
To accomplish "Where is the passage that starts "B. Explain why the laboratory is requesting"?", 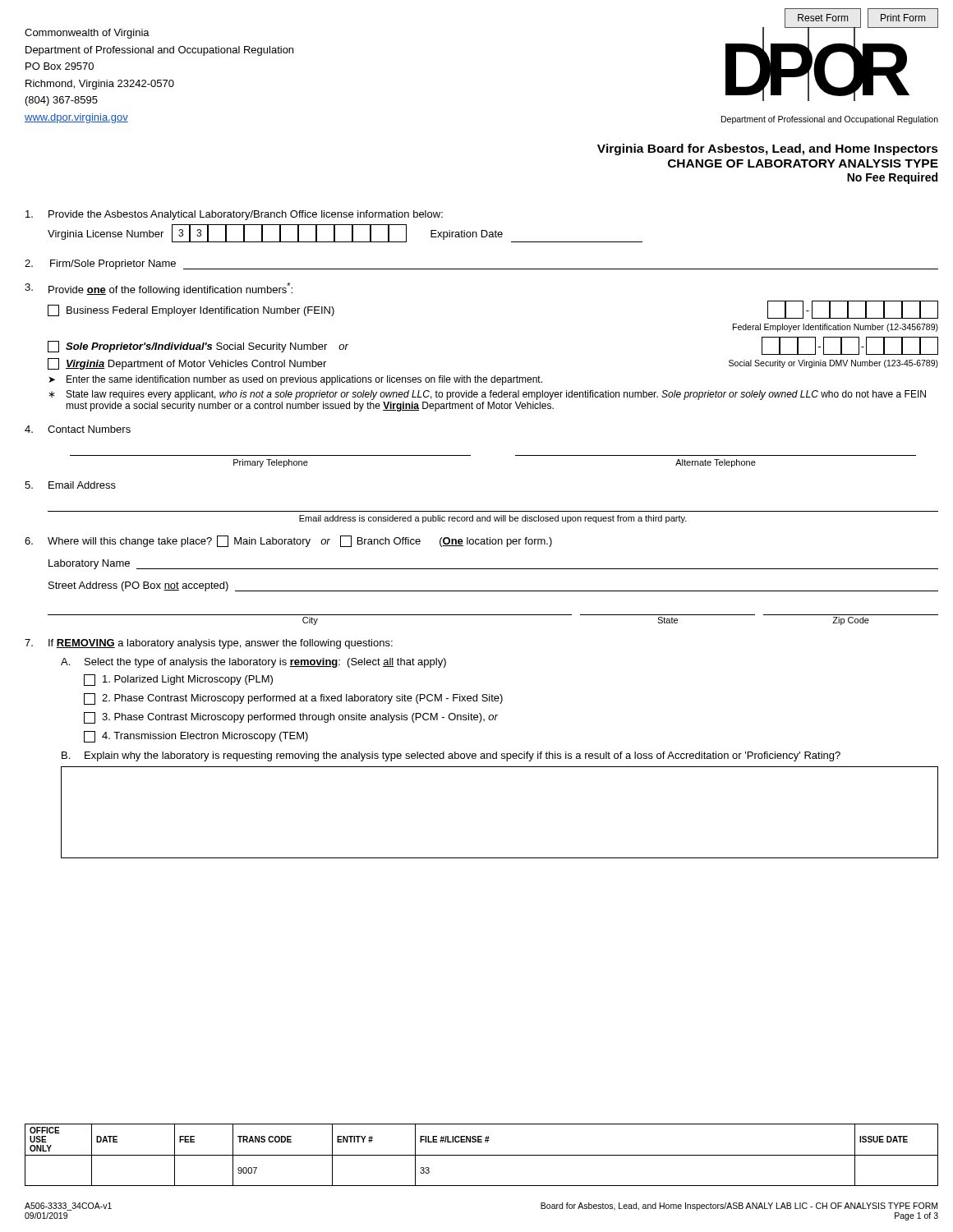I will click(451, 756).
